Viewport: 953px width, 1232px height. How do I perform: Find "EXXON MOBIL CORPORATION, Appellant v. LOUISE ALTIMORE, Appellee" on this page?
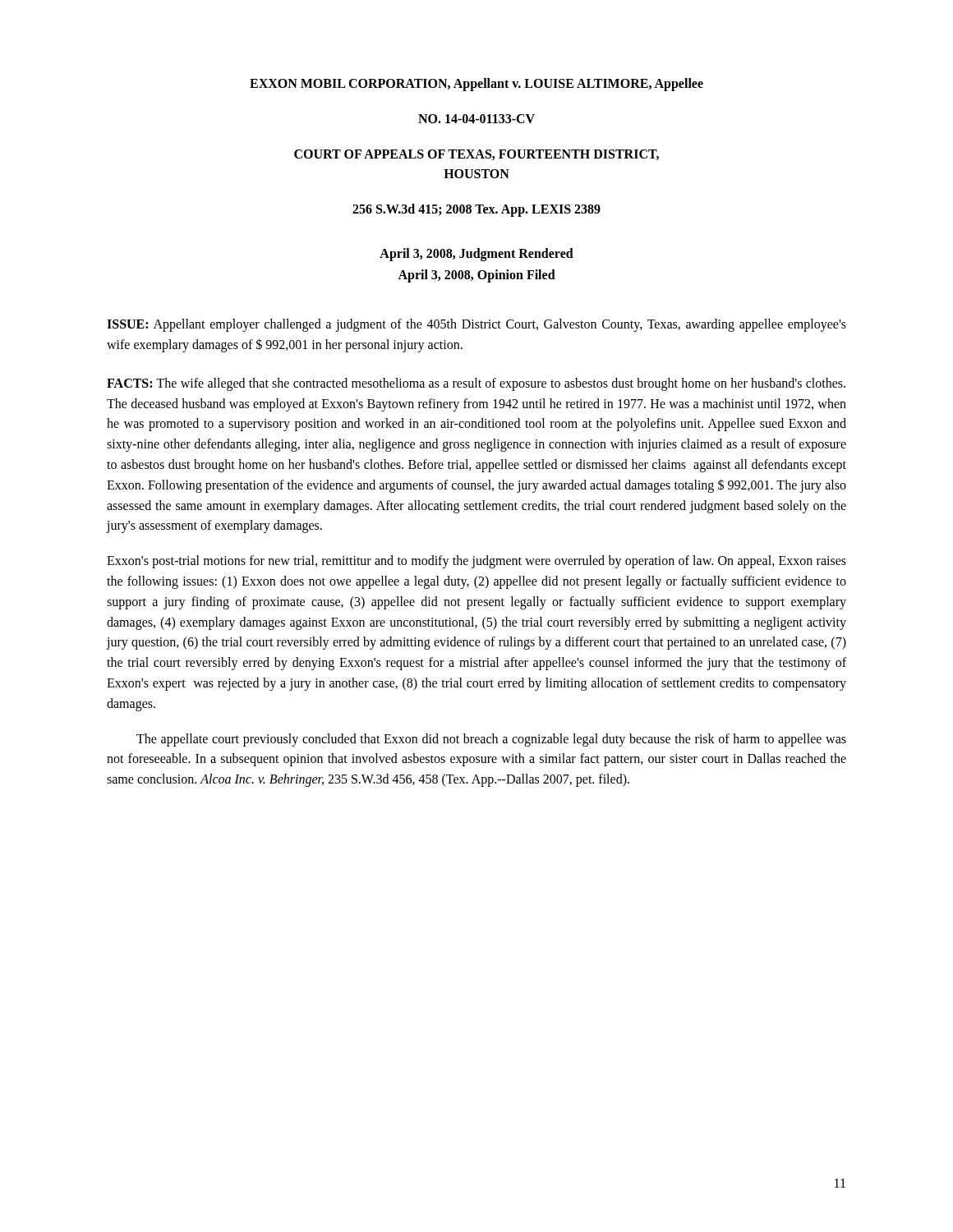pyautogui.click(x=476, y=83)
